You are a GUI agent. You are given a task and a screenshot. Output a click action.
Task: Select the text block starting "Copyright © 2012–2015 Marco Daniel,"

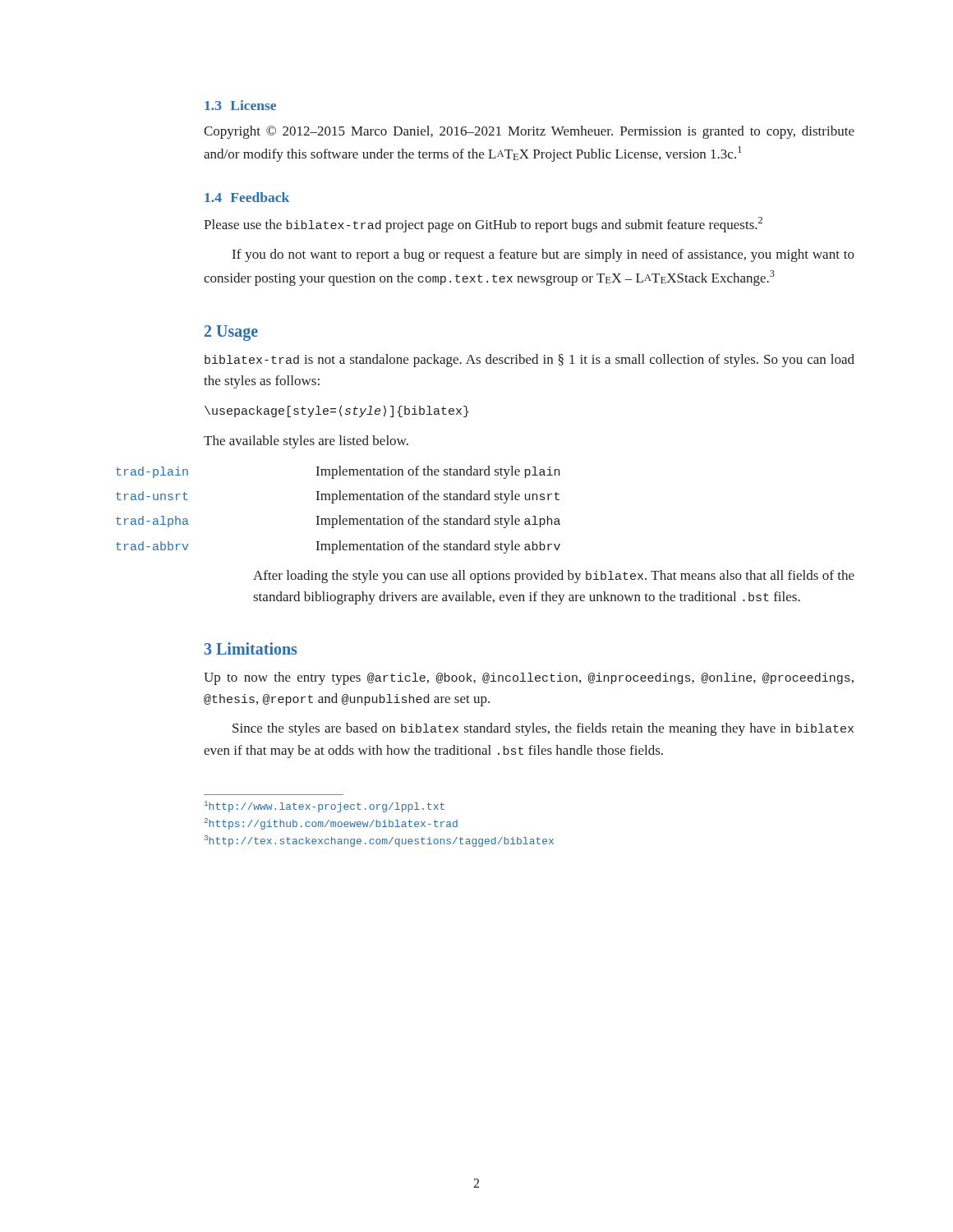point(529,143)
